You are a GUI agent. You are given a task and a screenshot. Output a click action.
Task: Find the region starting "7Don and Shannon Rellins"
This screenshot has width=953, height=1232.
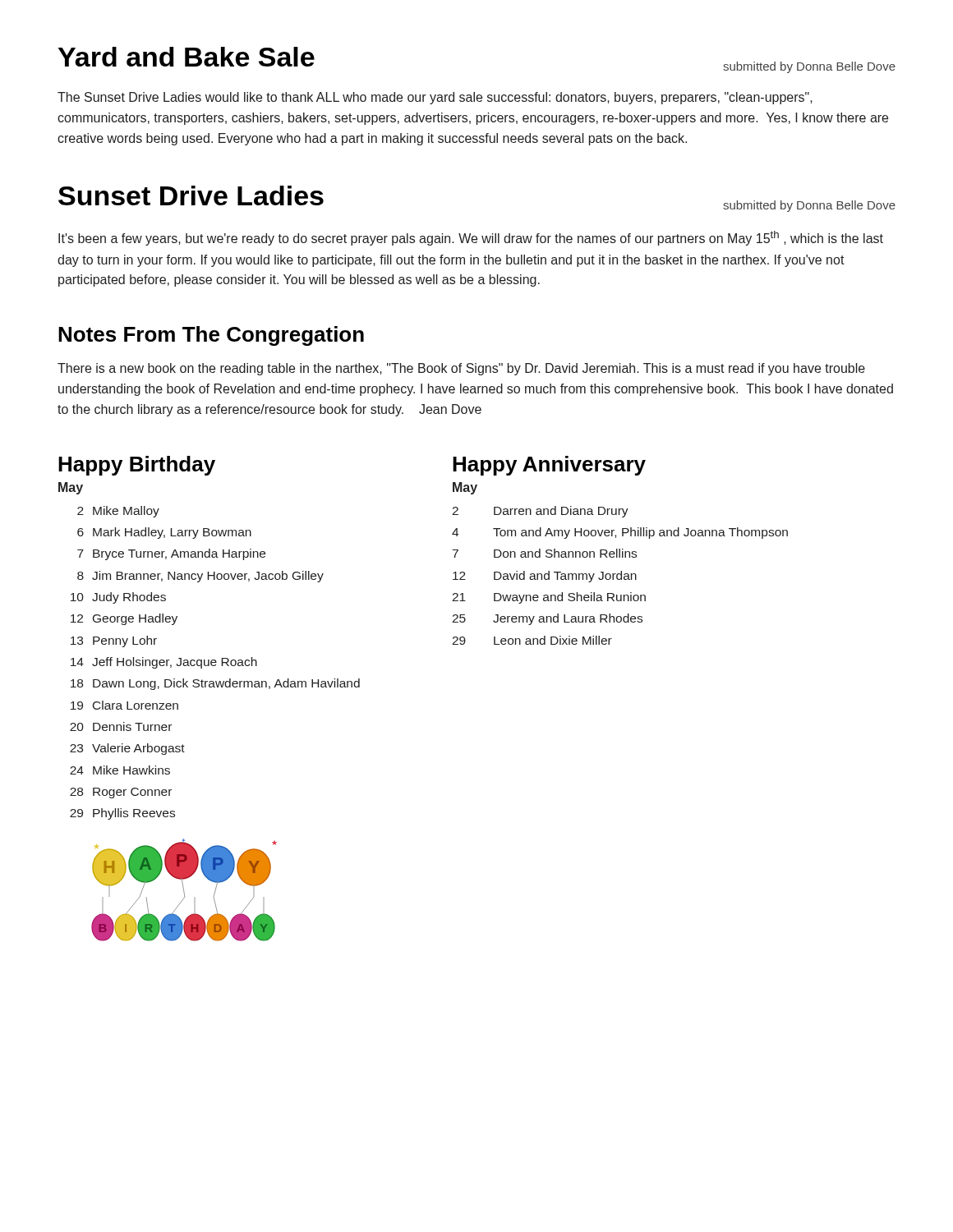tap(545, 553)
